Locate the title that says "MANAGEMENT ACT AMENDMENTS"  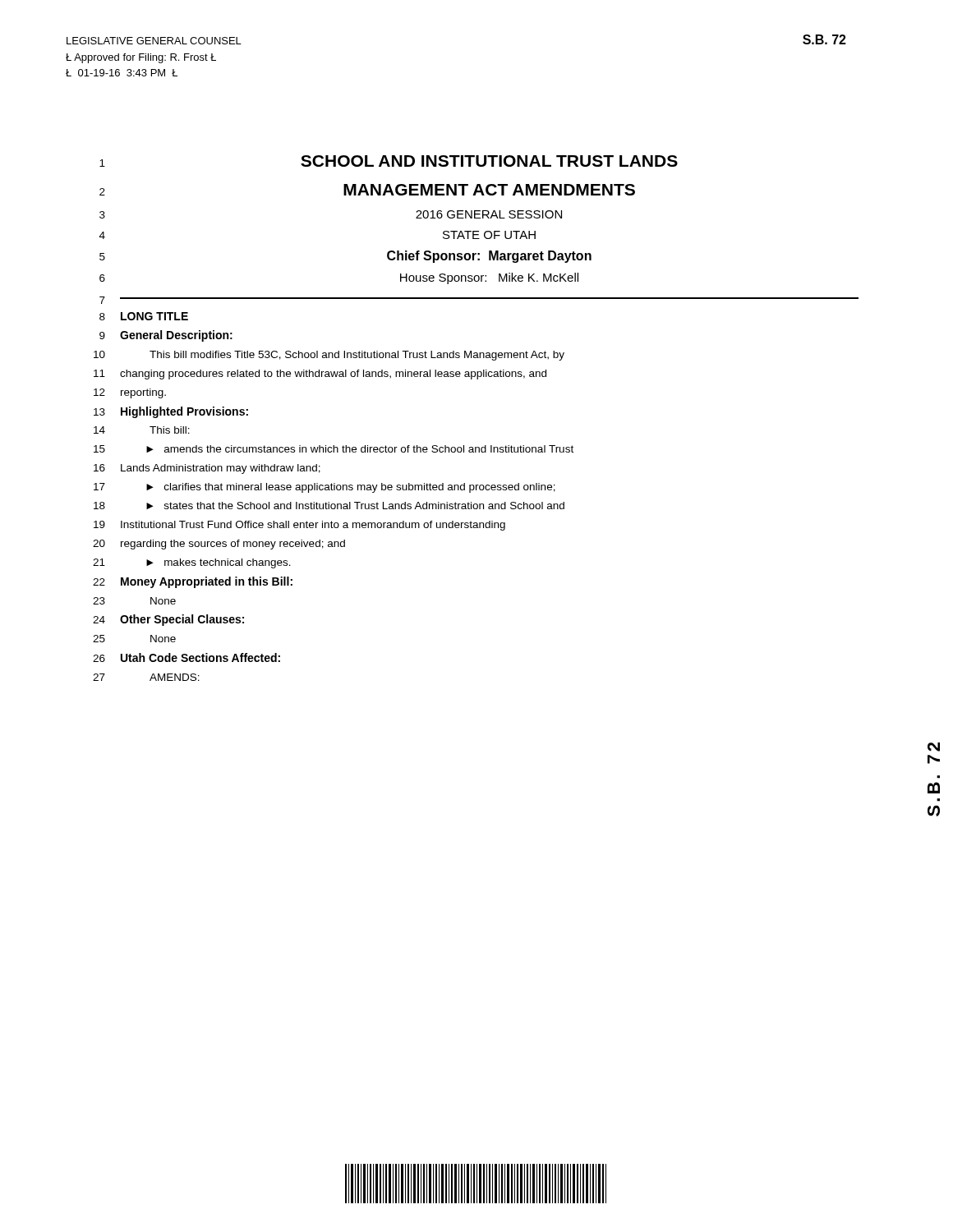pos(489,189)
